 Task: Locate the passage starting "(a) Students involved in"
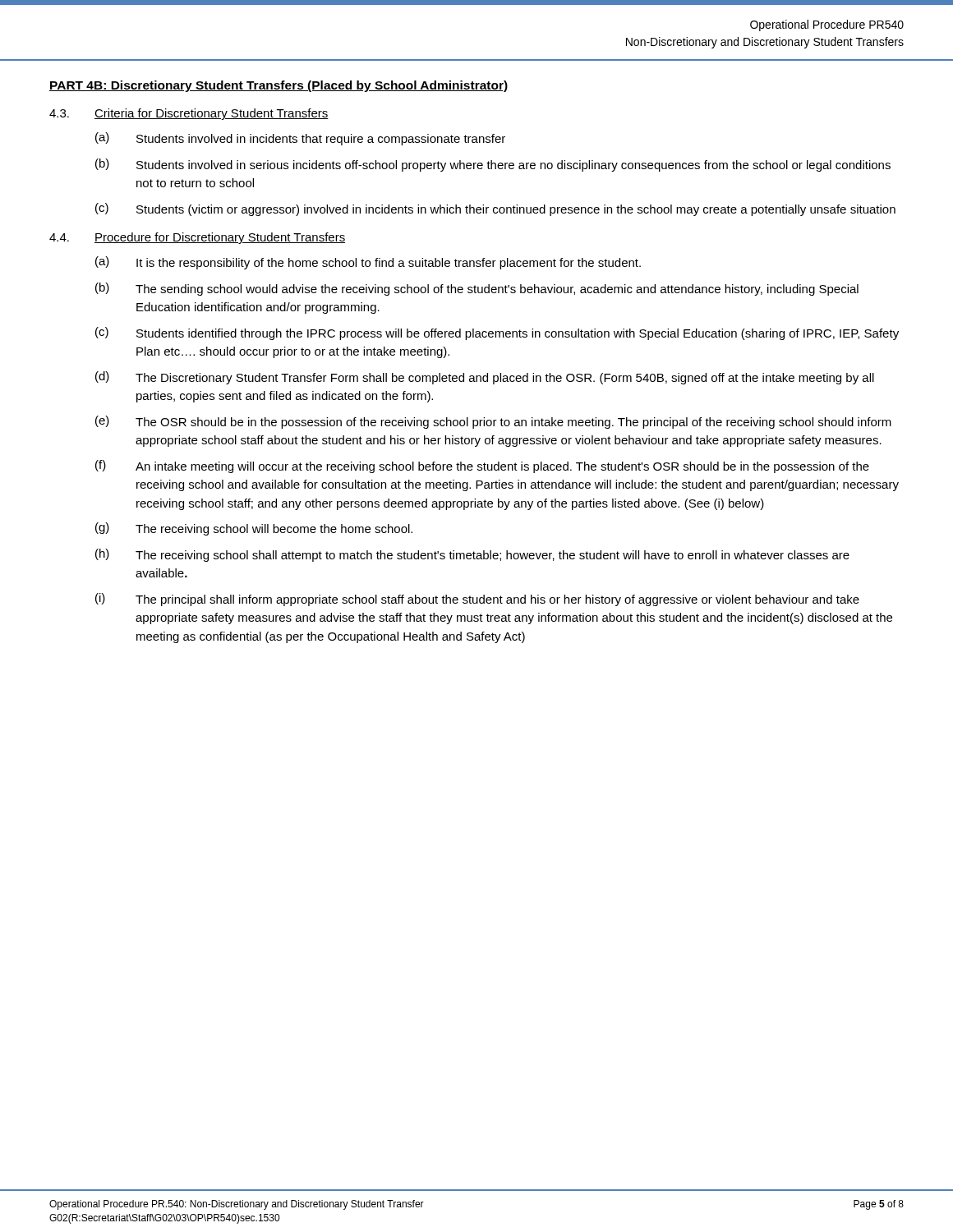coord(300,139)
